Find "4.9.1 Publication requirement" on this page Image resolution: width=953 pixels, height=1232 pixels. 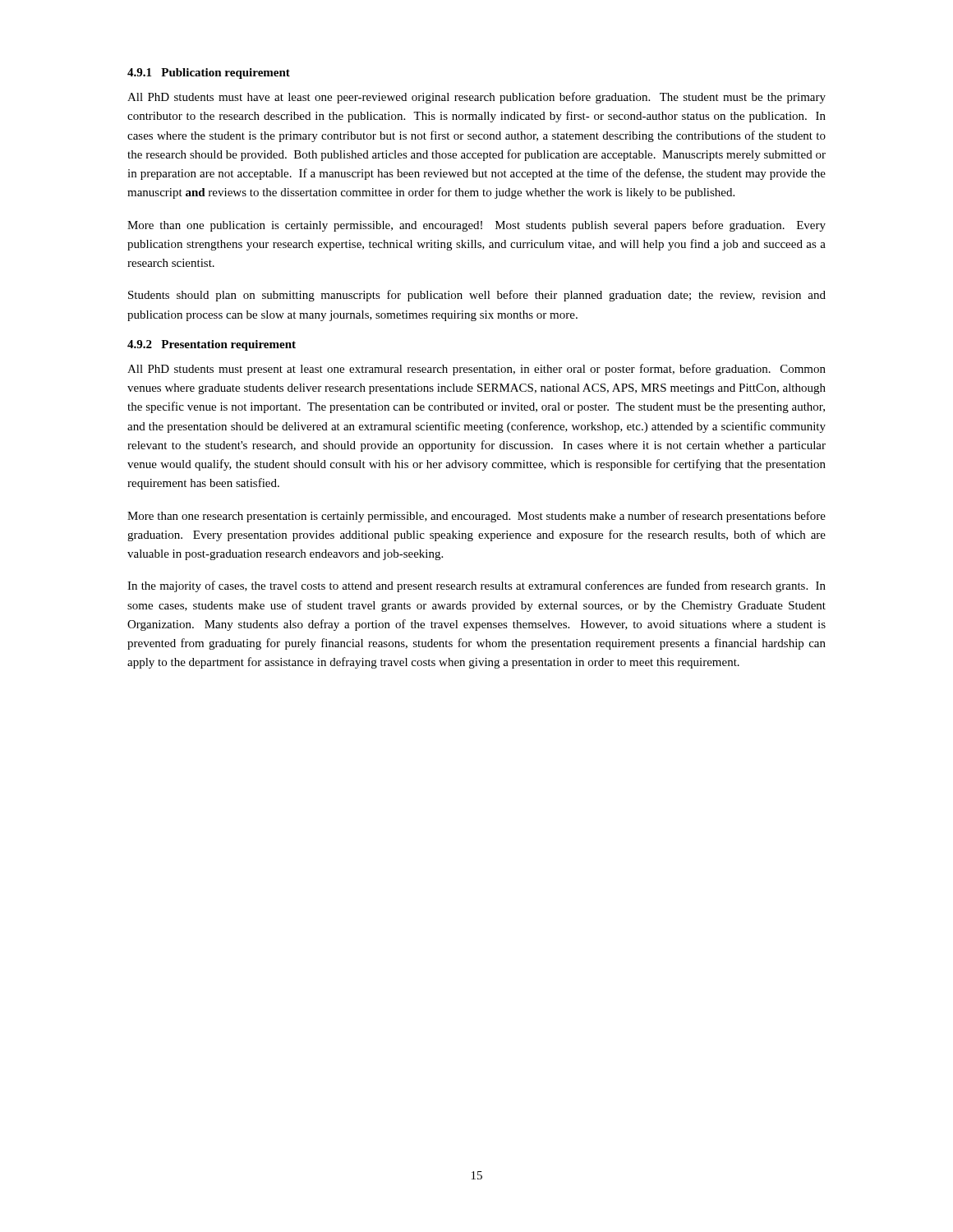pyautogui.click(x=209, y=72)
